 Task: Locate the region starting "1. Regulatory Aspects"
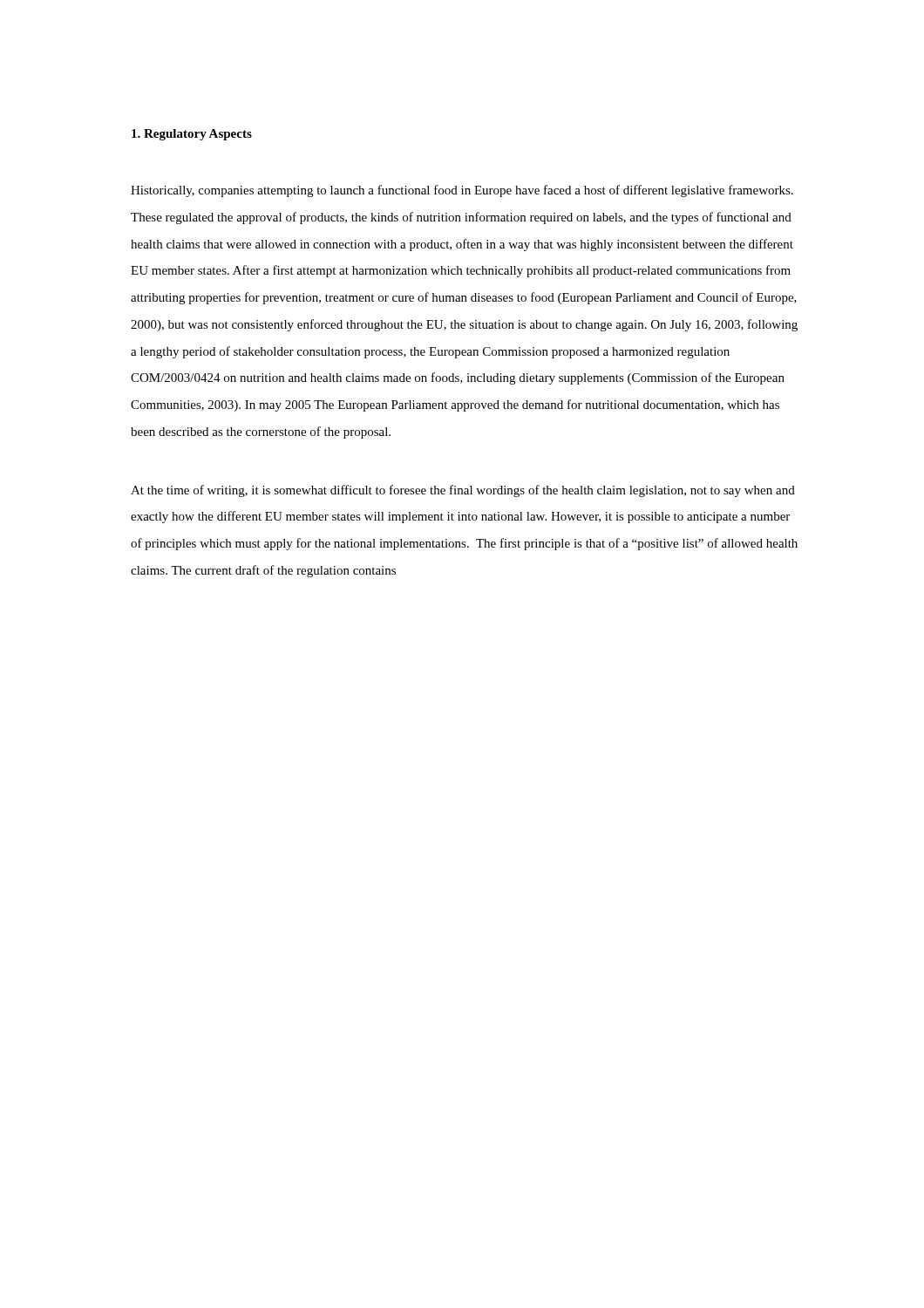(191, 133)
